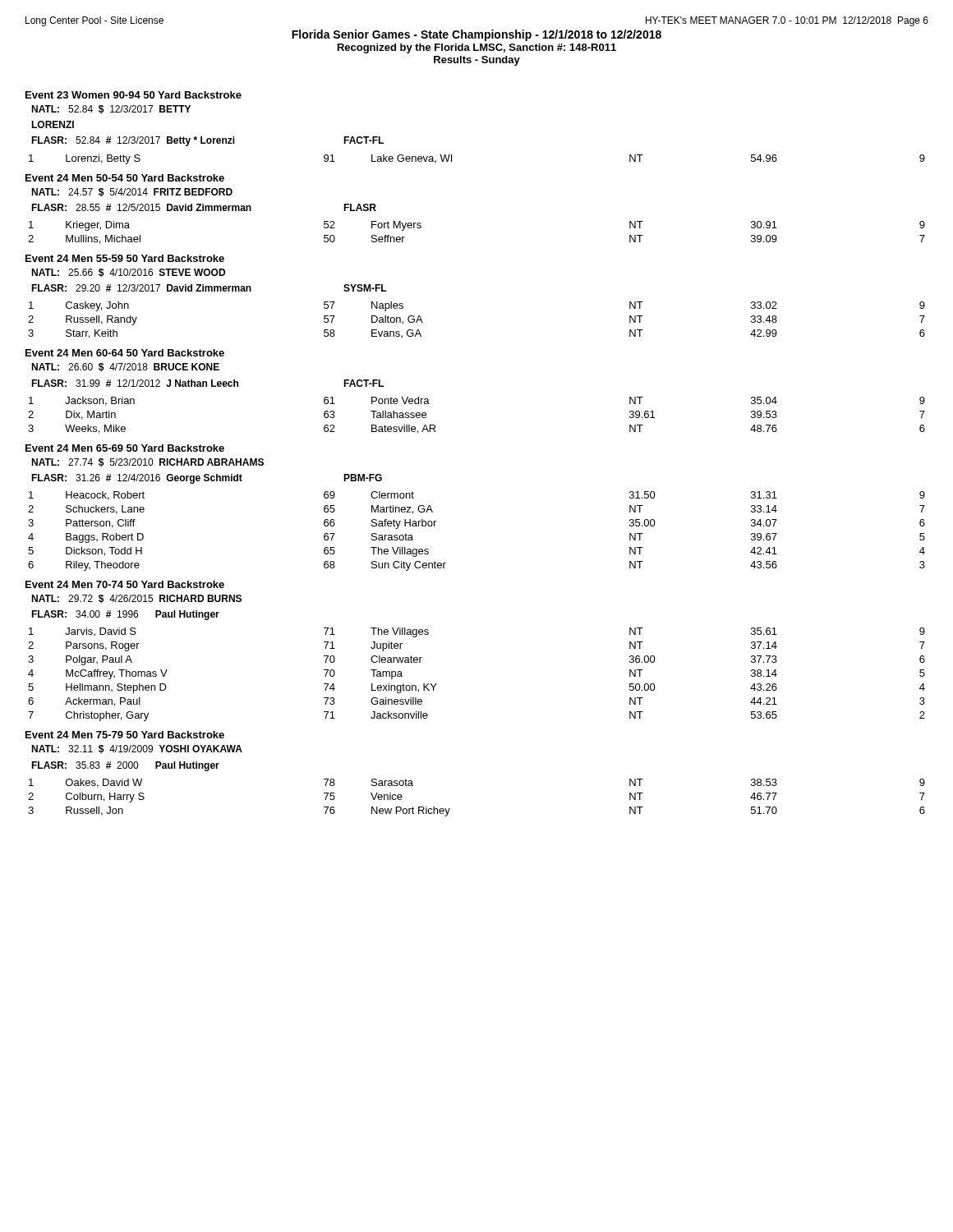Screen dimensions: 1232x953
Task: Where is the section header that starts "Event 24 Men 75-79 50 Yard"?
Action: point(125,735)
